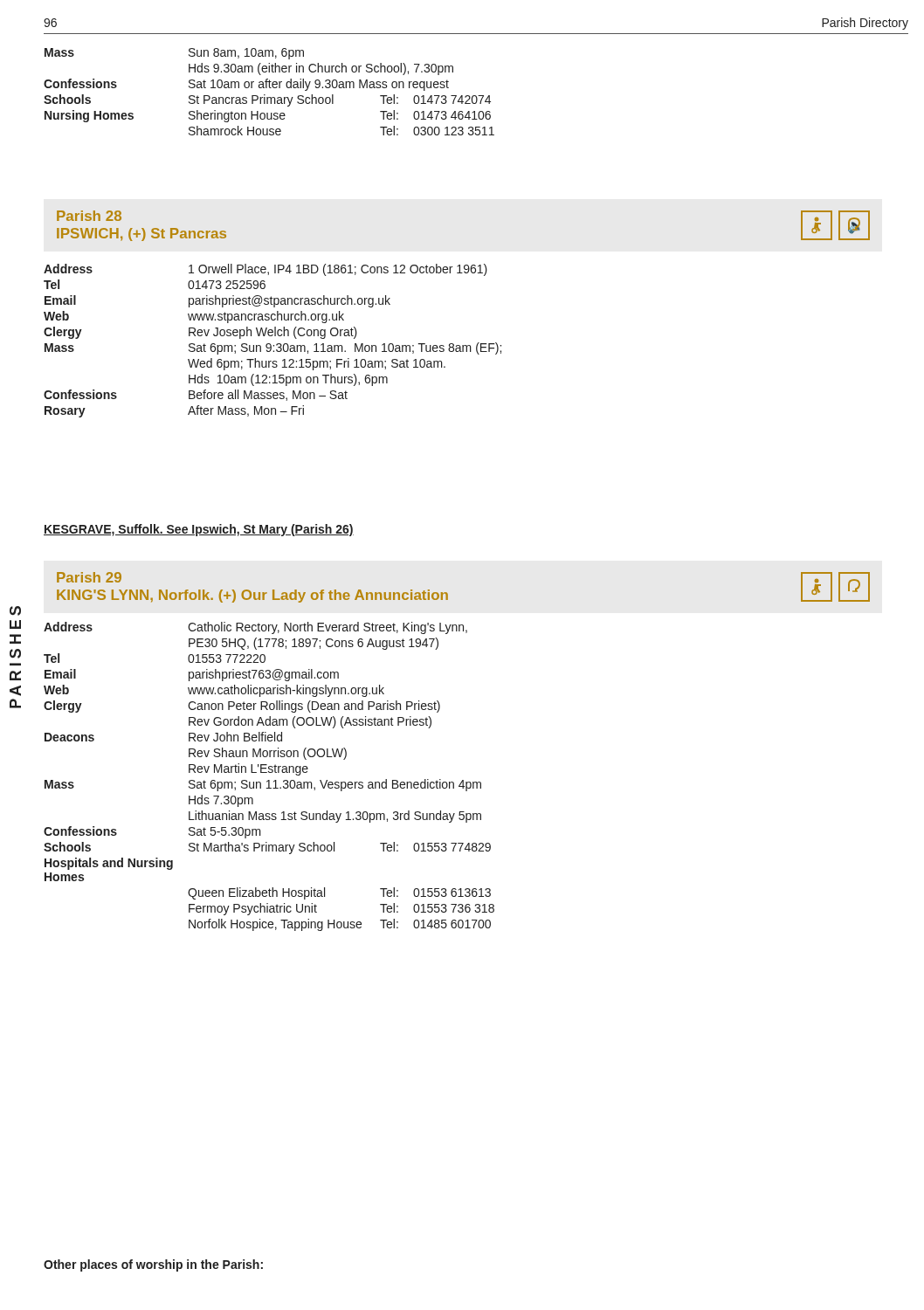Find the block on this page that starts "Address Catholic Rectory, North Everard Street,"
The image size is (924, 1310).
click(463, 776)
